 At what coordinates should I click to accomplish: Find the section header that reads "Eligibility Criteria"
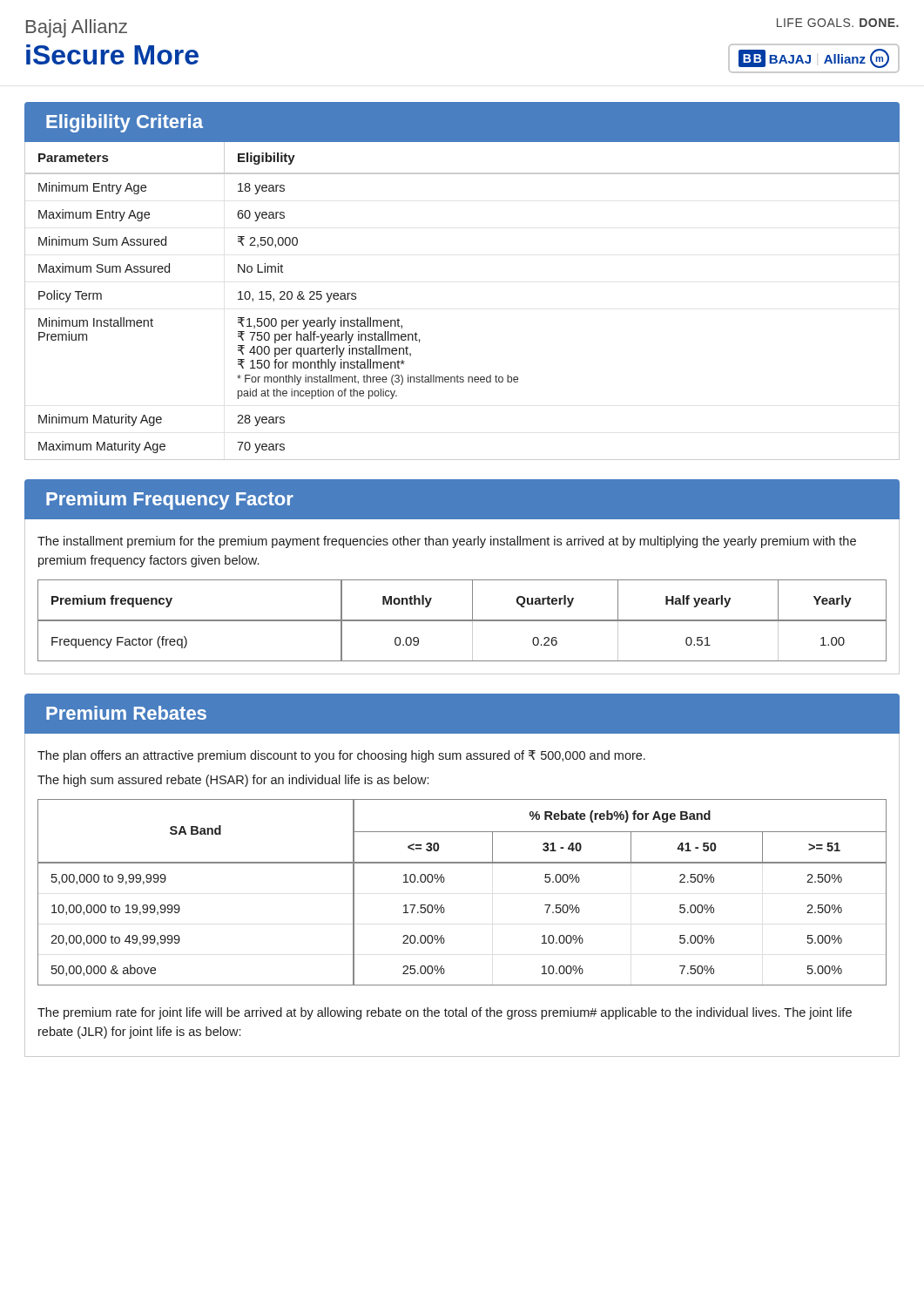coord(124,122)
